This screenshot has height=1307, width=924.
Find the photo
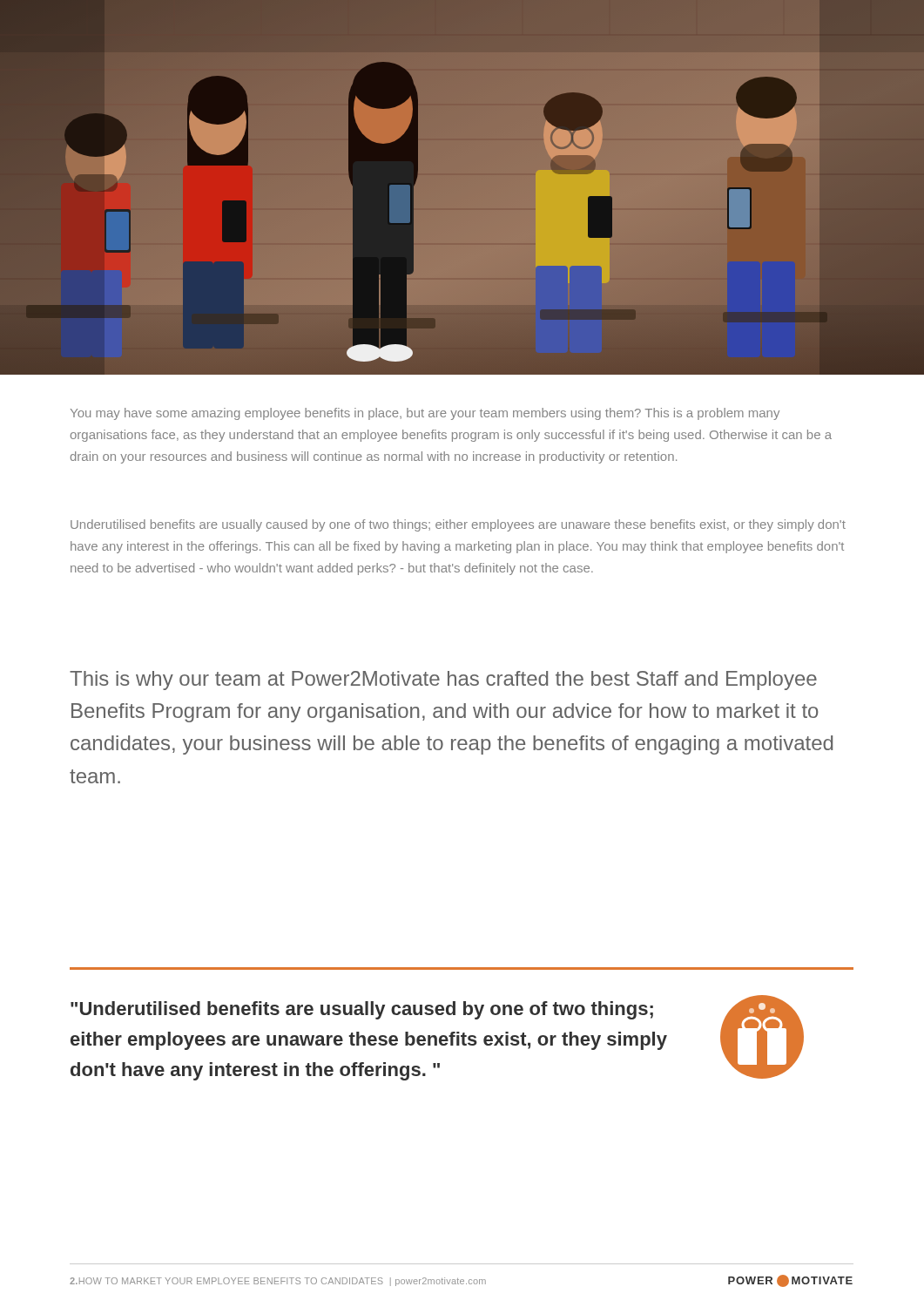click(462, 187)
